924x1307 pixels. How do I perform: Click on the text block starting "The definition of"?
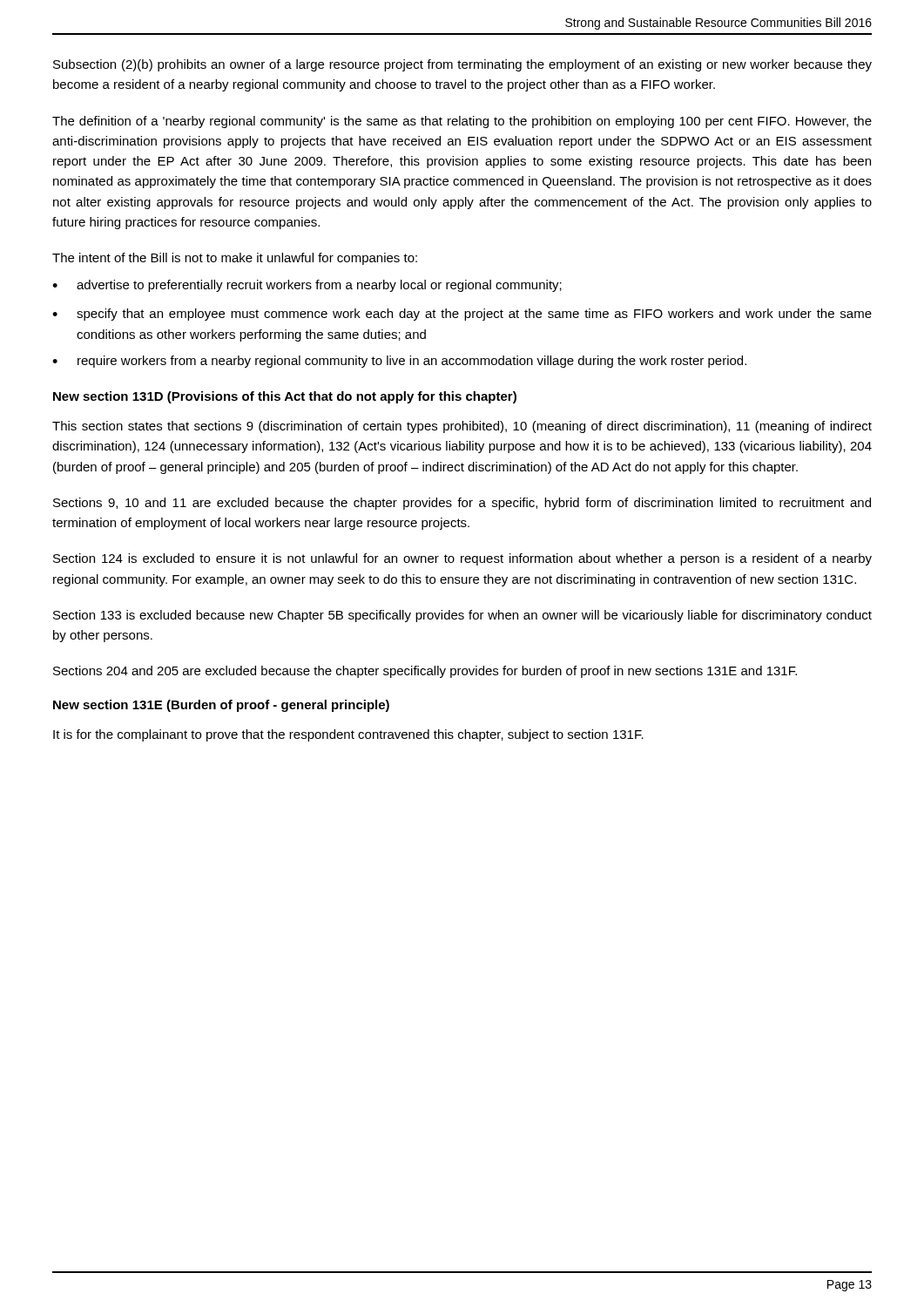coord(462,171)
